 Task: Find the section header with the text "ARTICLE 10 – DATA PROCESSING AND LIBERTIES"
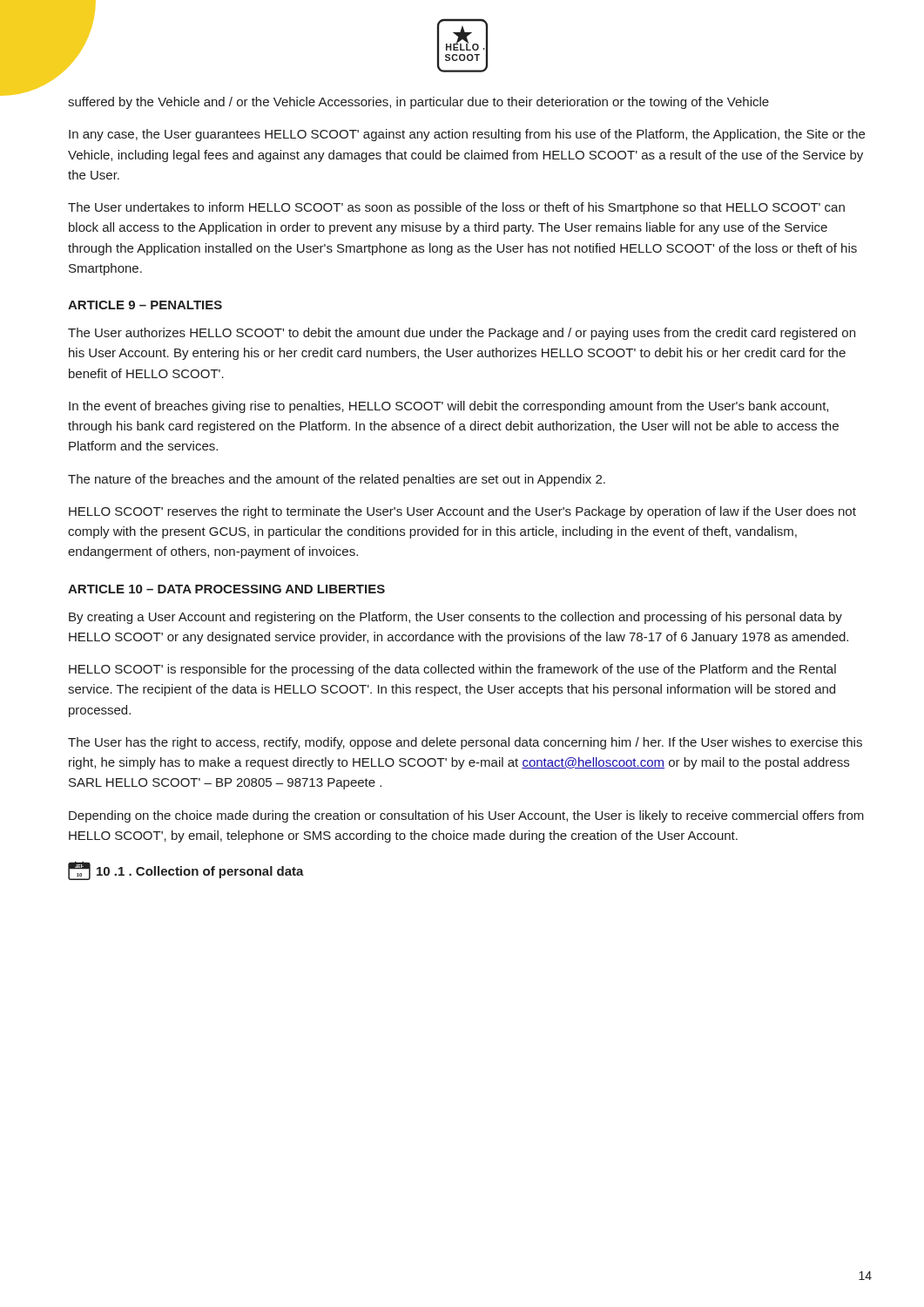pyautogui.click(x=227, y=588)
